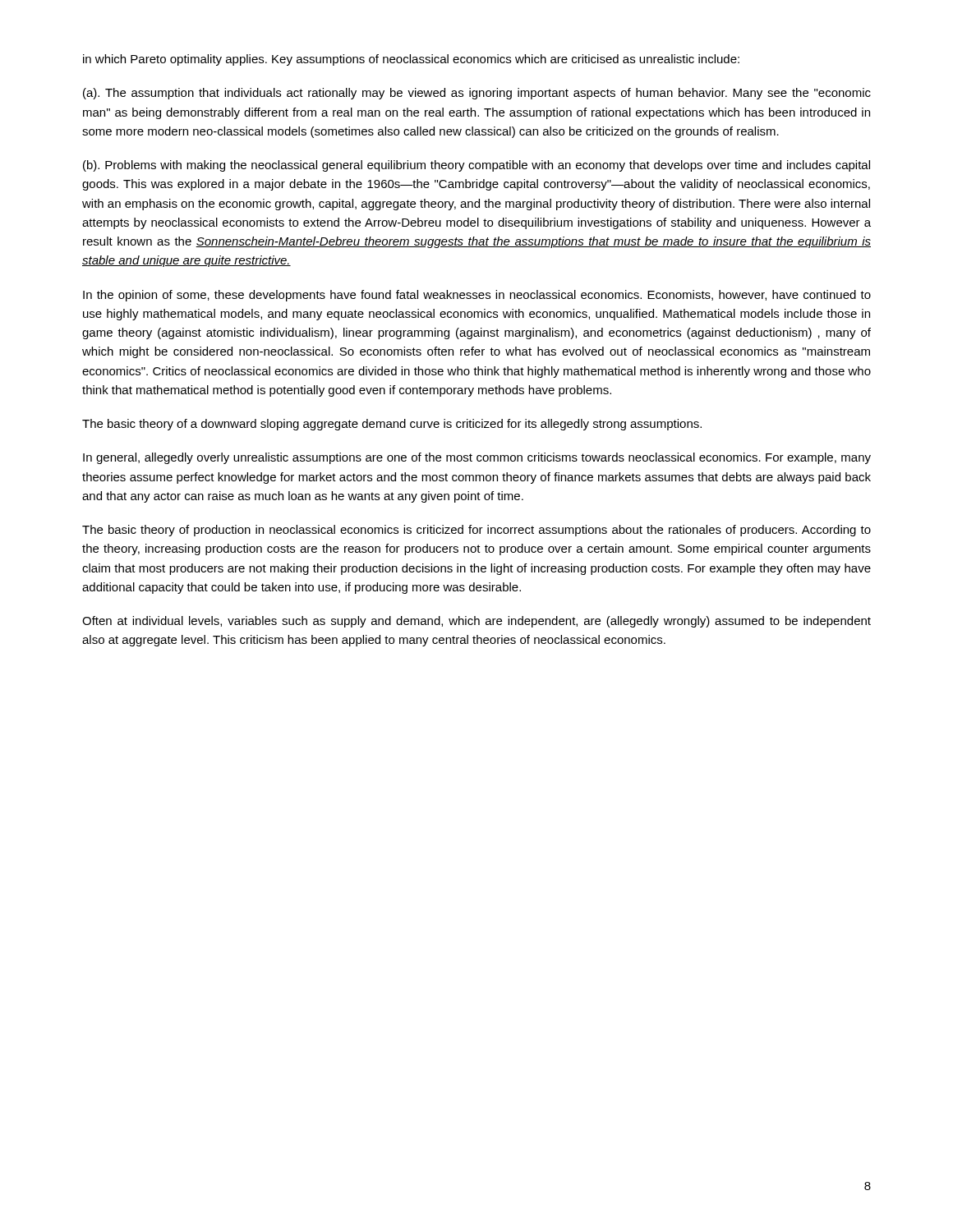This screenshot has width=953, height=1232.
Task: Locate the block starting "The basic theory of production in neoclassical economics"
Action: click(x=476, y=558)
